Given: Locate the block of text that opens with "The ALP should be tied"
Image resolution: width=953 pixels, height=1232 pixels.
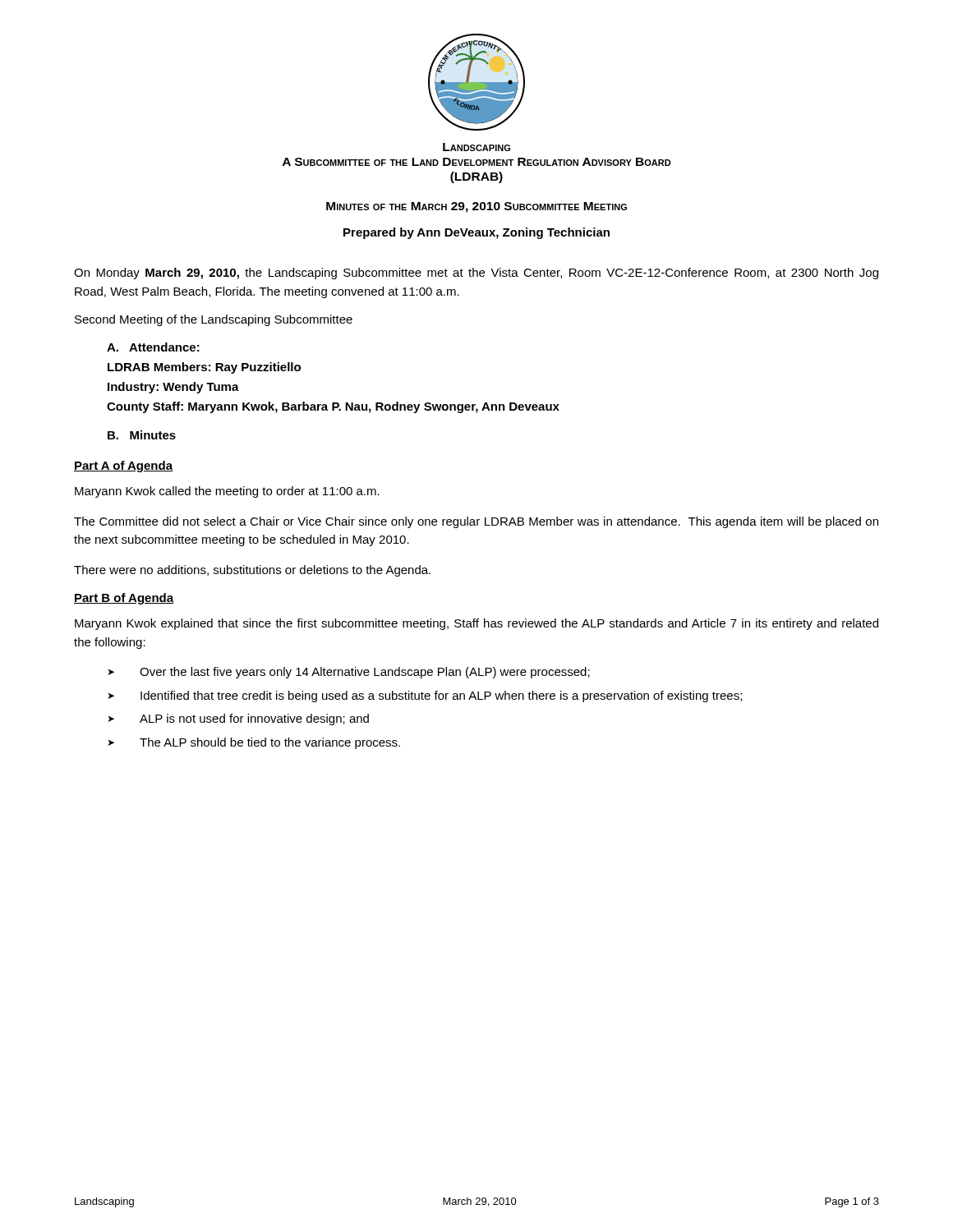Looking at the screenshot, I should (x=270, y=742).
